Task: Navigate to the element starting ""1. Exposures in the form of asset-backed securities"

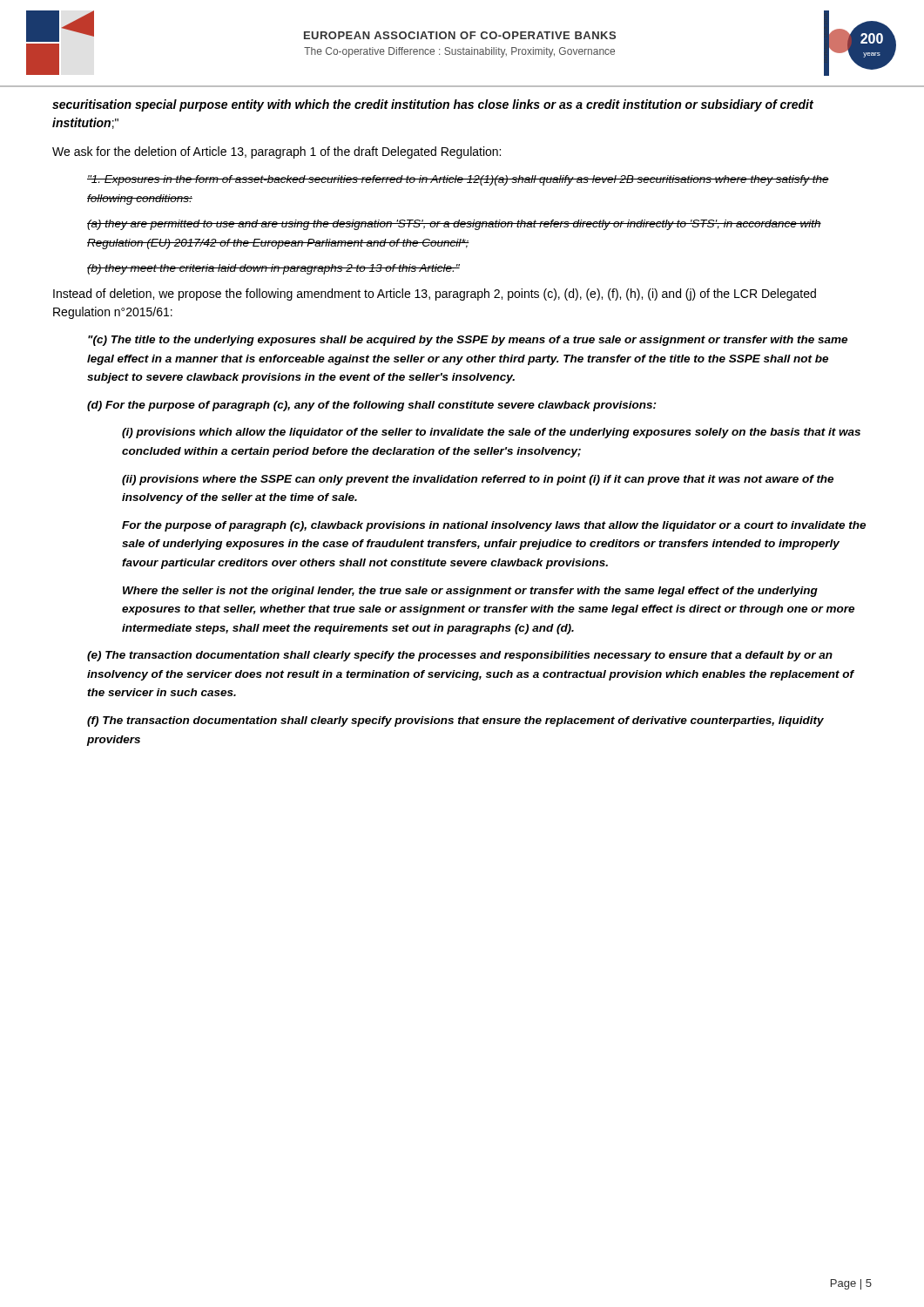Action: tap(458, 188)
